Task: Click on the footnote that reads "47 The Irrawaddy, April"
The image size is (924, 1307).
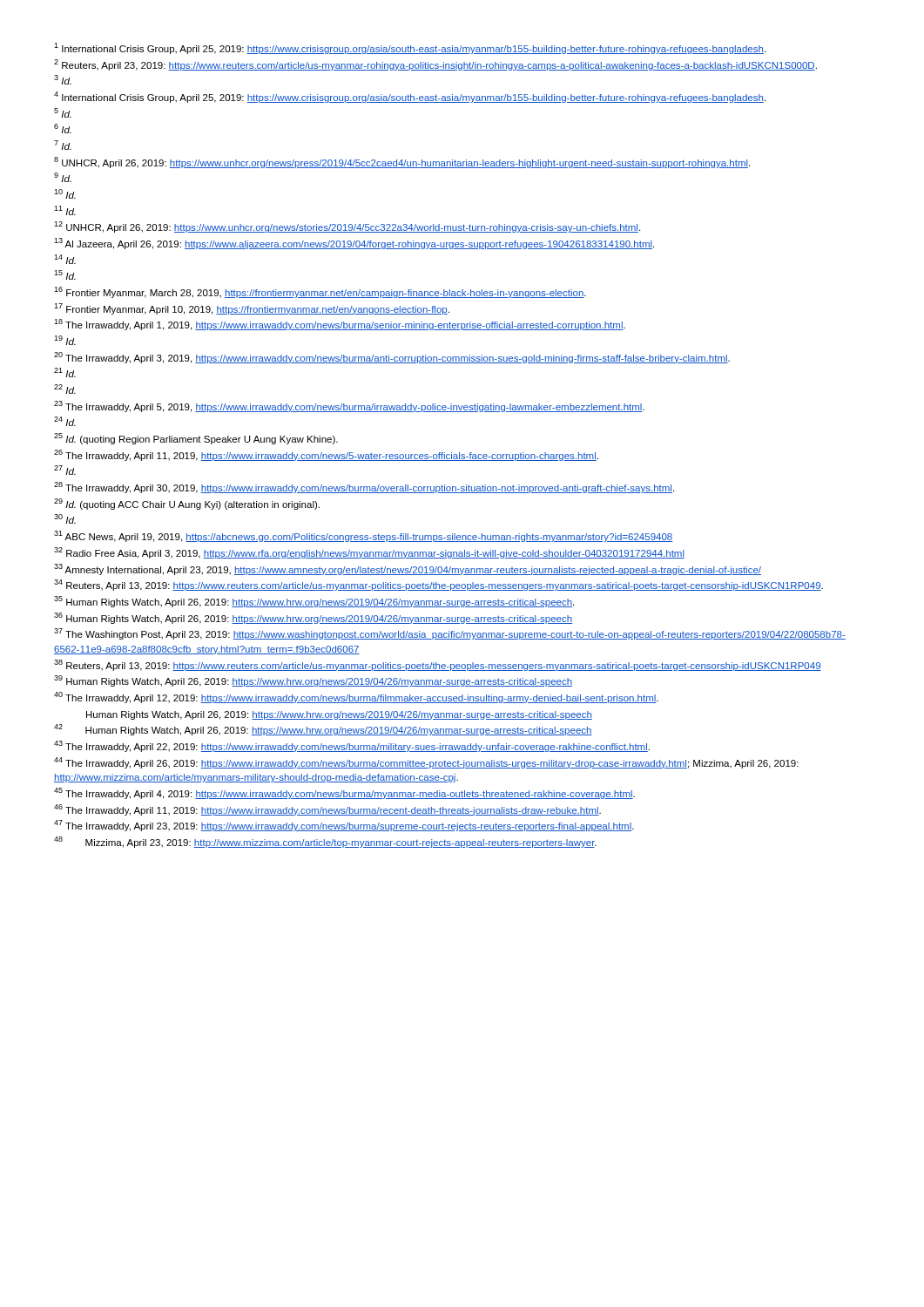Action: [344, 825]
